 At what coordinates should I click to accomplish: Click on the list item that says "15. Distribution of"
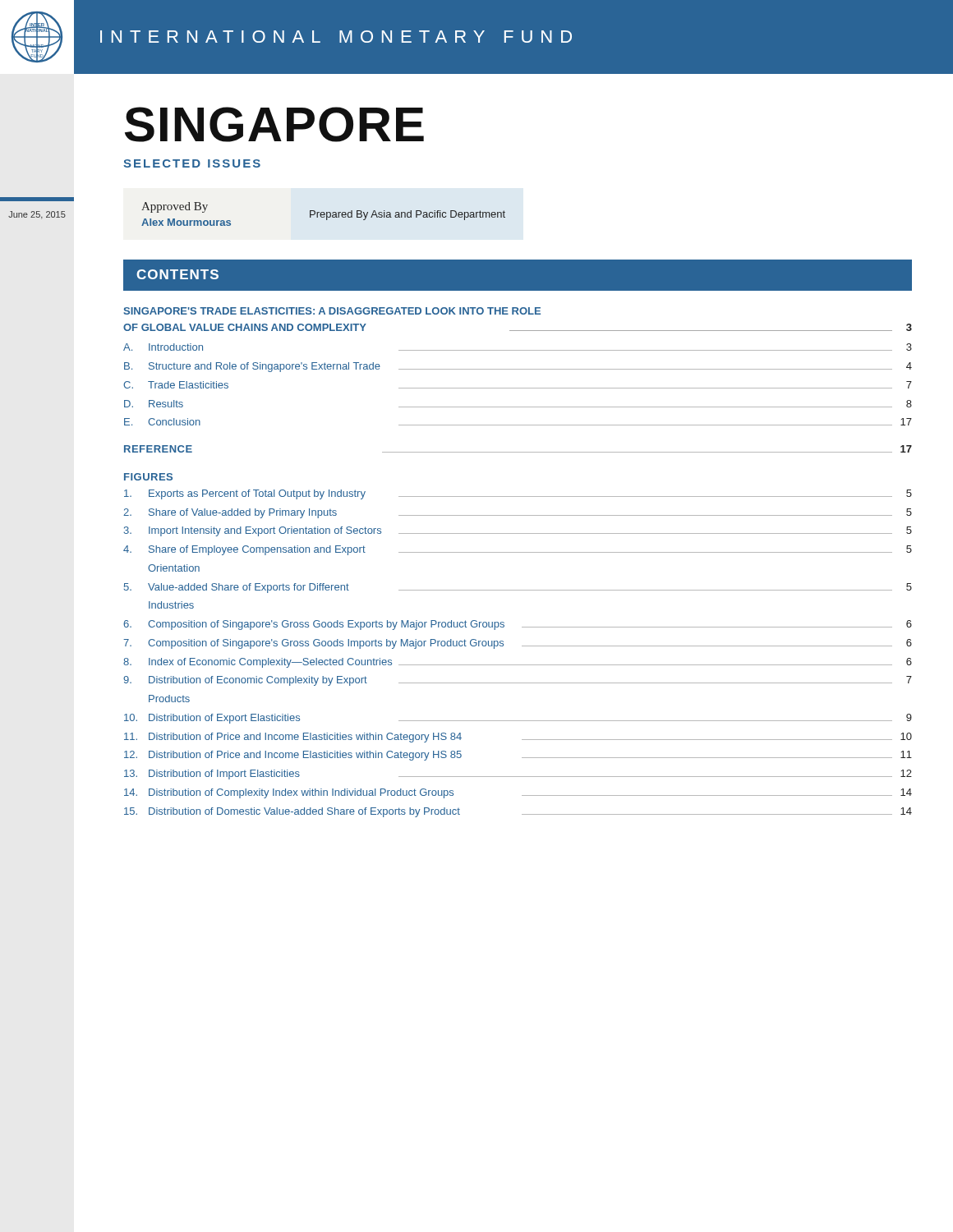(518, 811)
